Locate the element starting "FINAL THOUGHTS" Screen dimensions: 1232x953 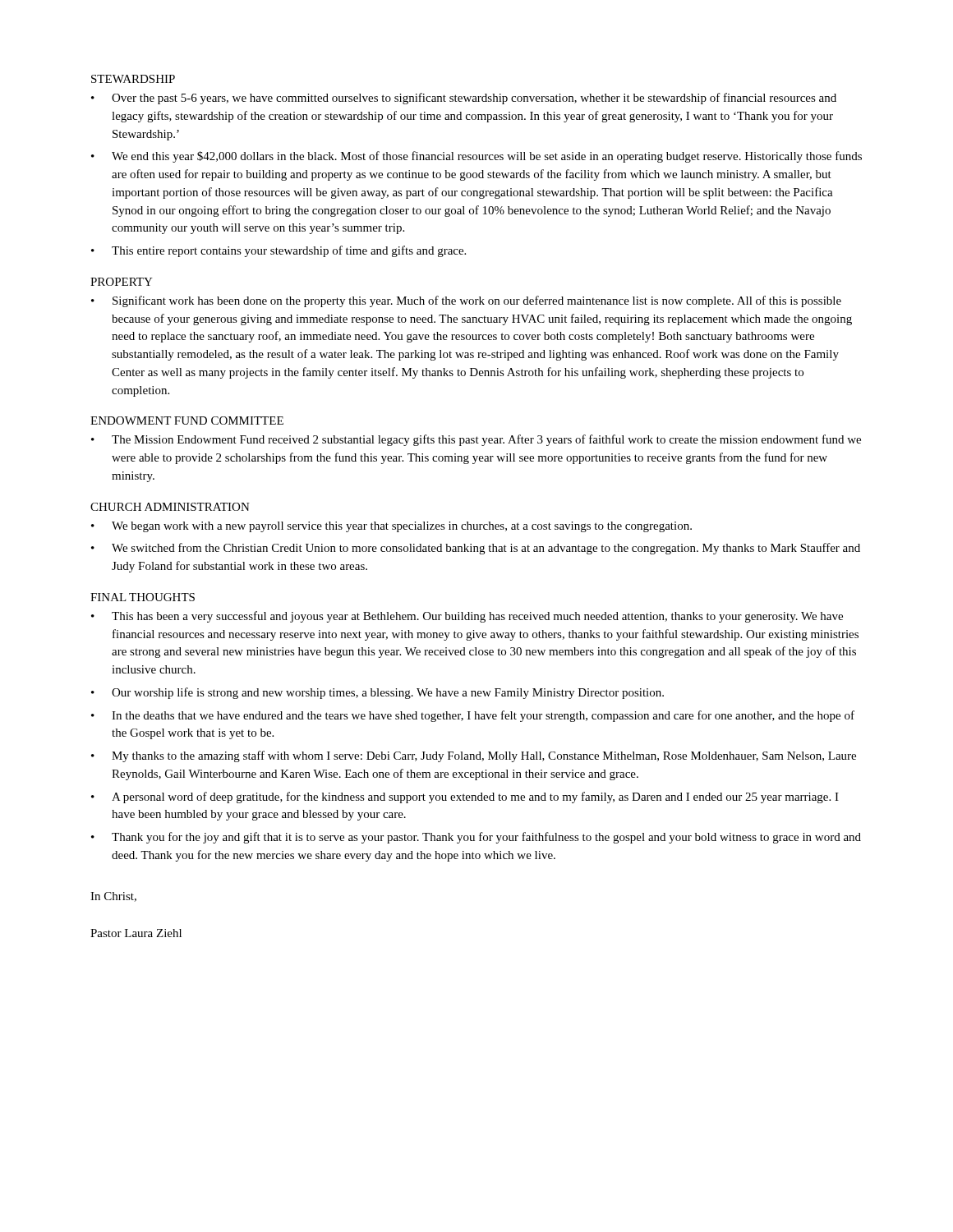[x=143, y=597]
